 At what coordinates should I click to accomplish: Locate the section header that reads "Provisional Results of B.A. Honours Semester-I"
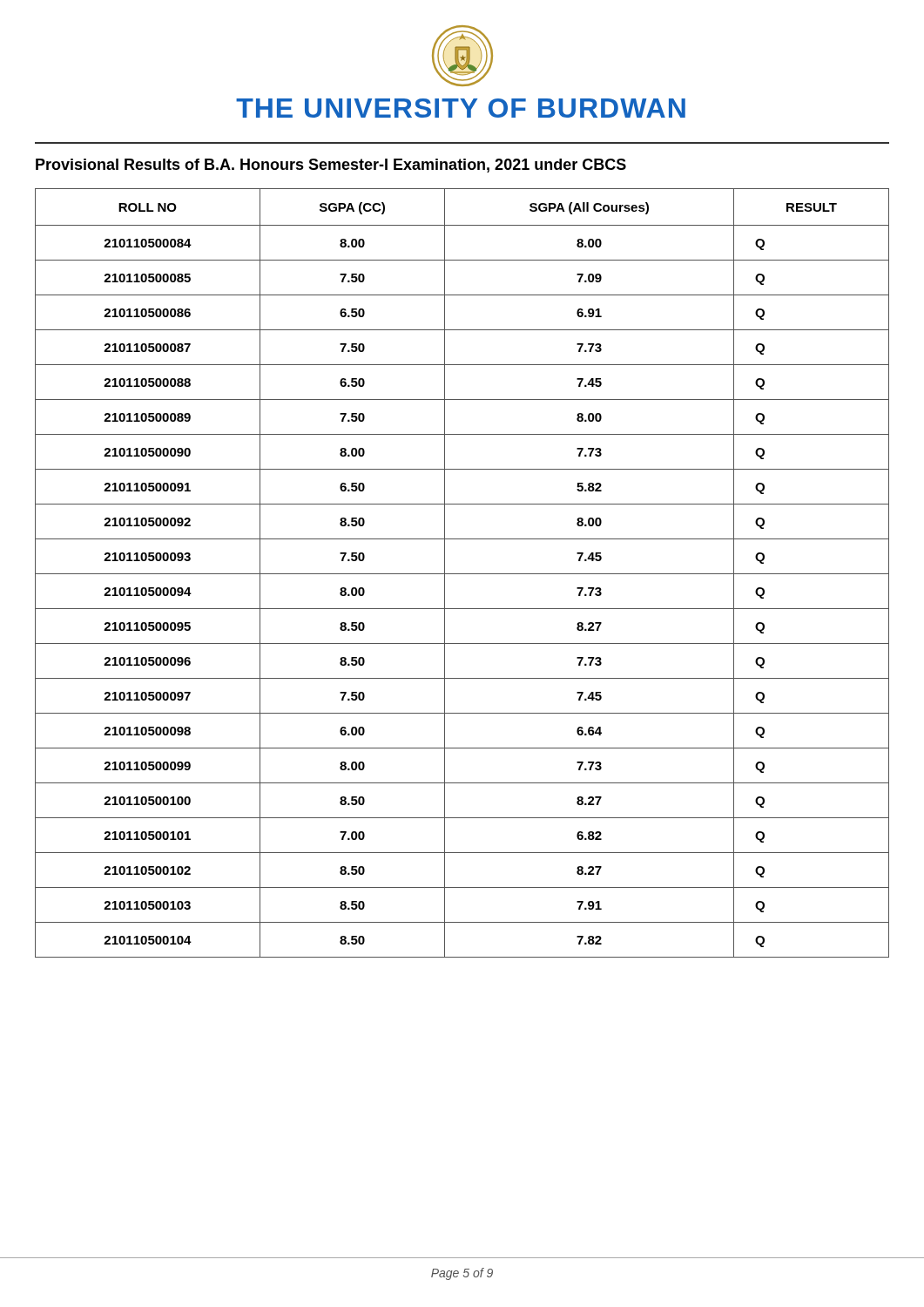[x=462, y=165]
